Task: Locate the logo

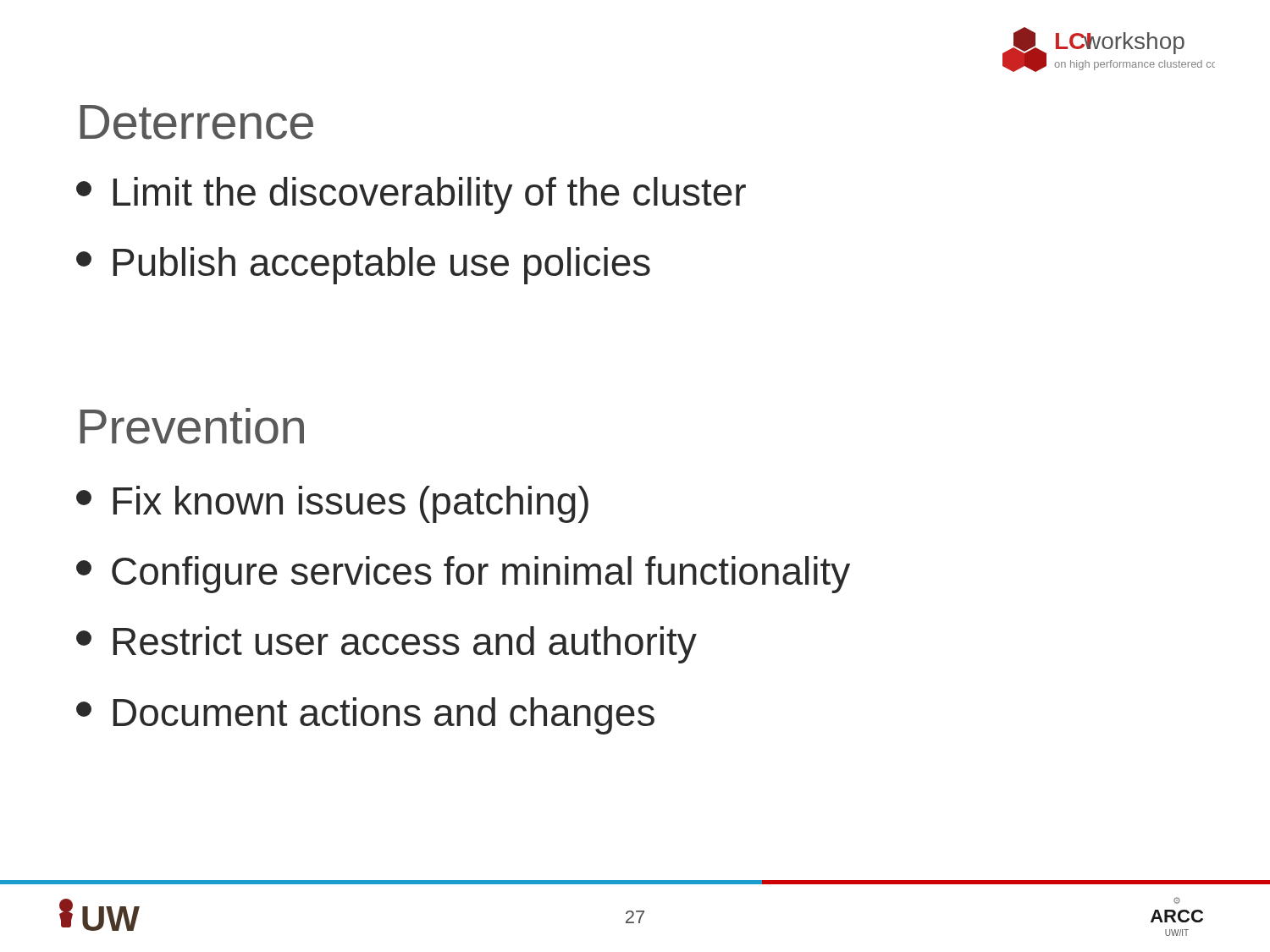Action: pos(1101,57)
